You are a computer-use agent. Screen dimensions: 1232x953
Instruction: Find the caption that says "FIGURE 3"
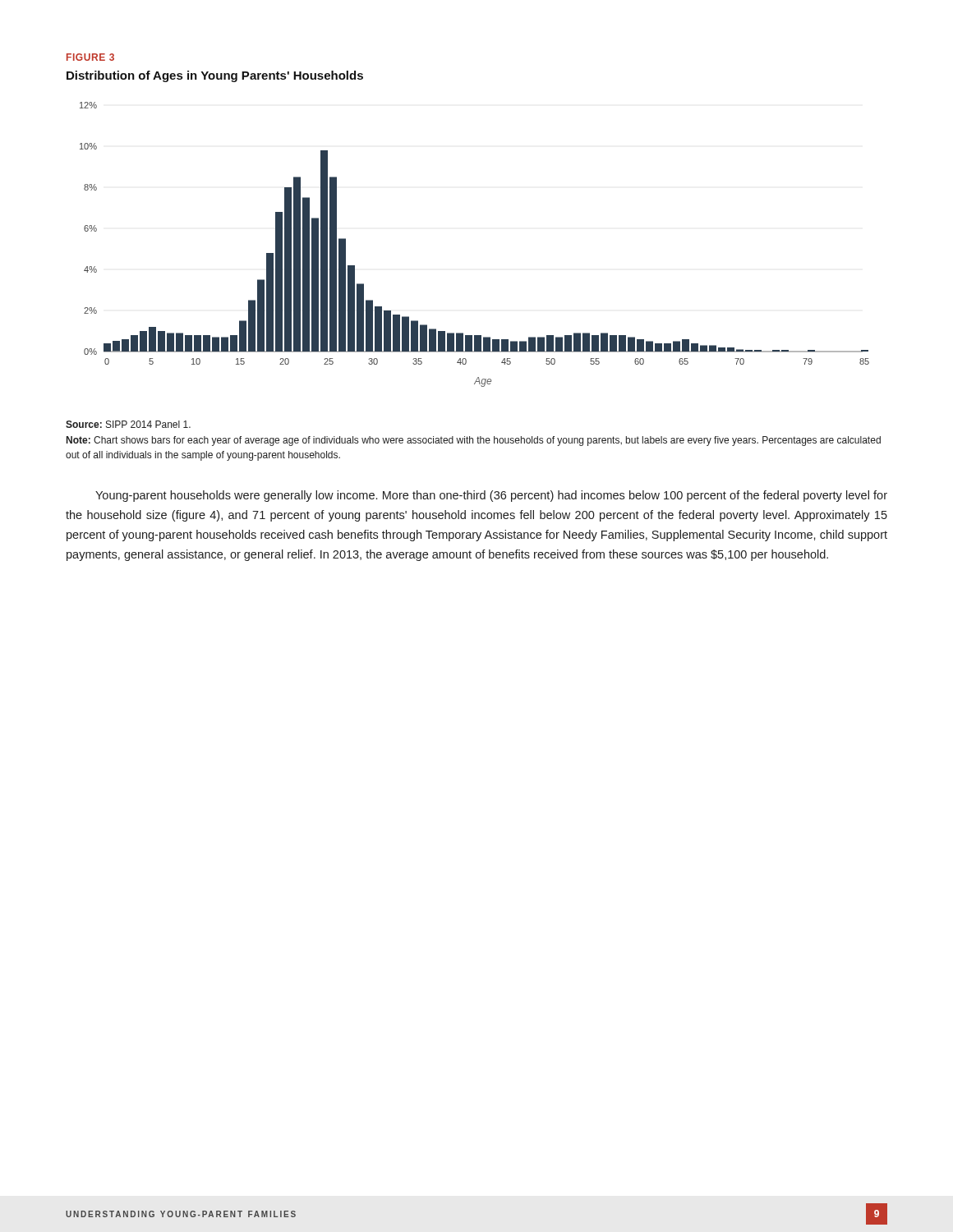pos(90,57)
